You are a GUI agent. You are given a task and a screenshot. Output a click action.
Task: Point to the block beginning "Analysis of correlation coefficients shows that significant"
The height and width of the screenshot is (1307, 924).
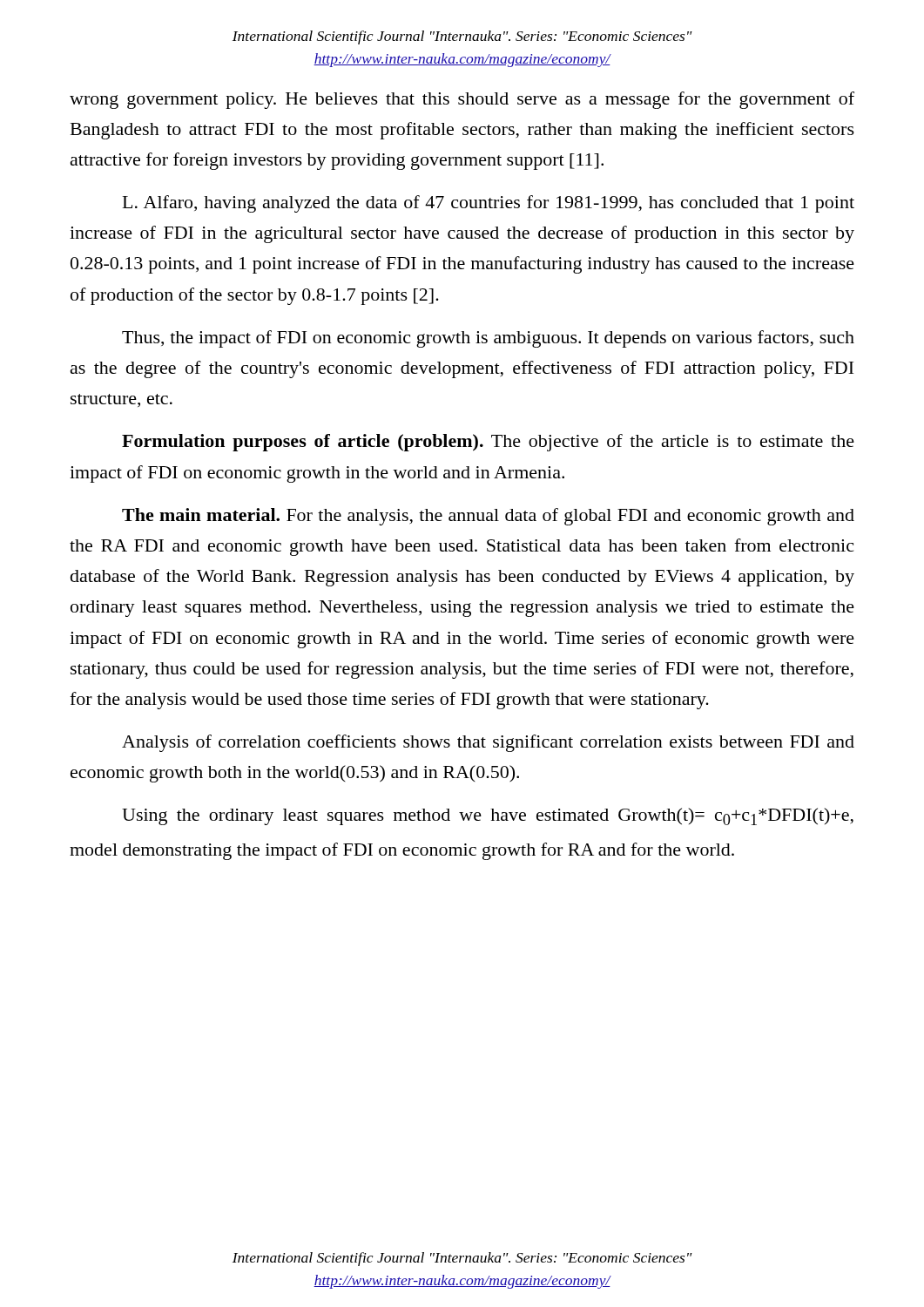(462, 757)
